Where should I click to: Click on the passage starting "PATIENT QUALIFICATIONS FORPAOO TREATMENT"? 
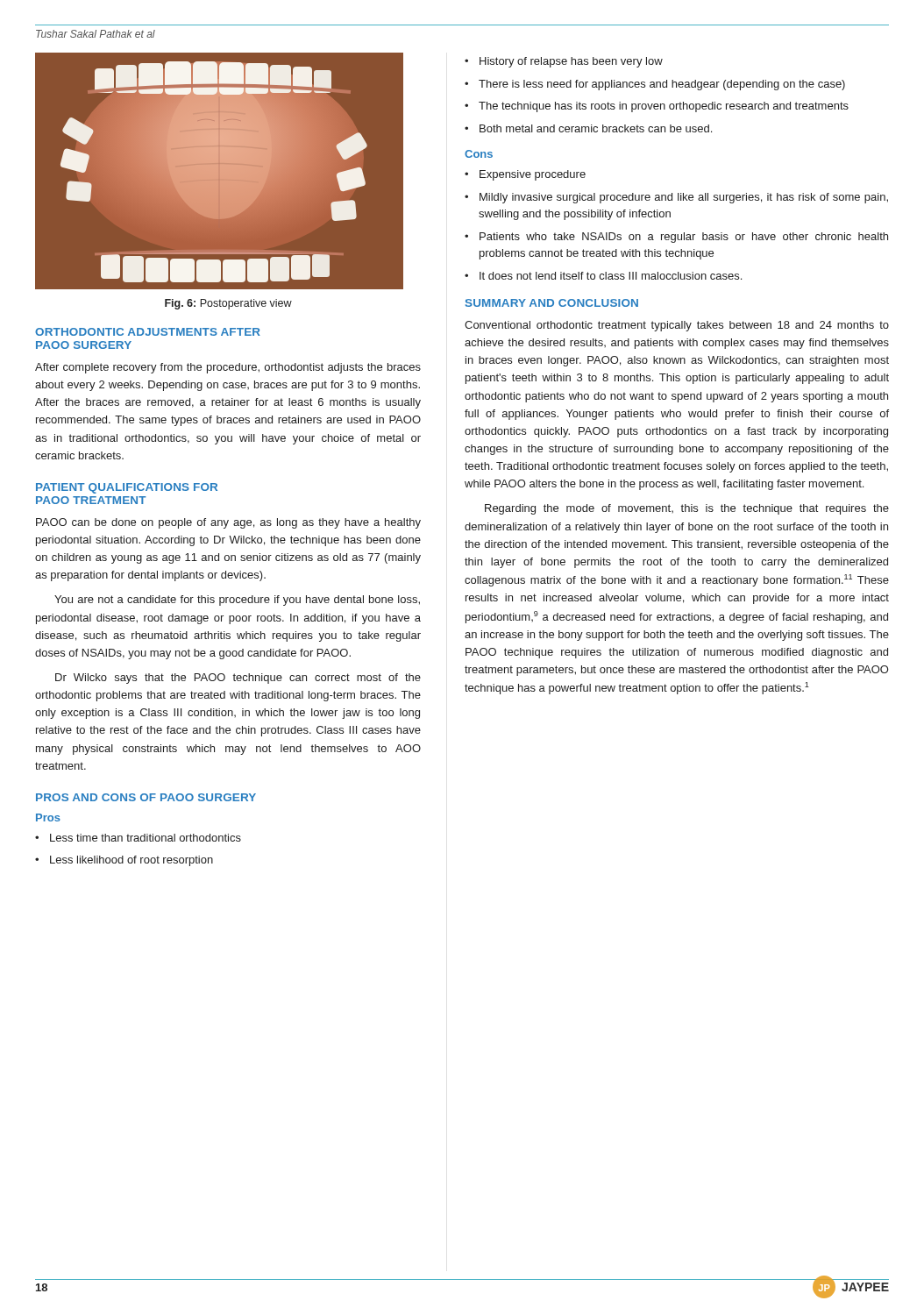point(127,493)
